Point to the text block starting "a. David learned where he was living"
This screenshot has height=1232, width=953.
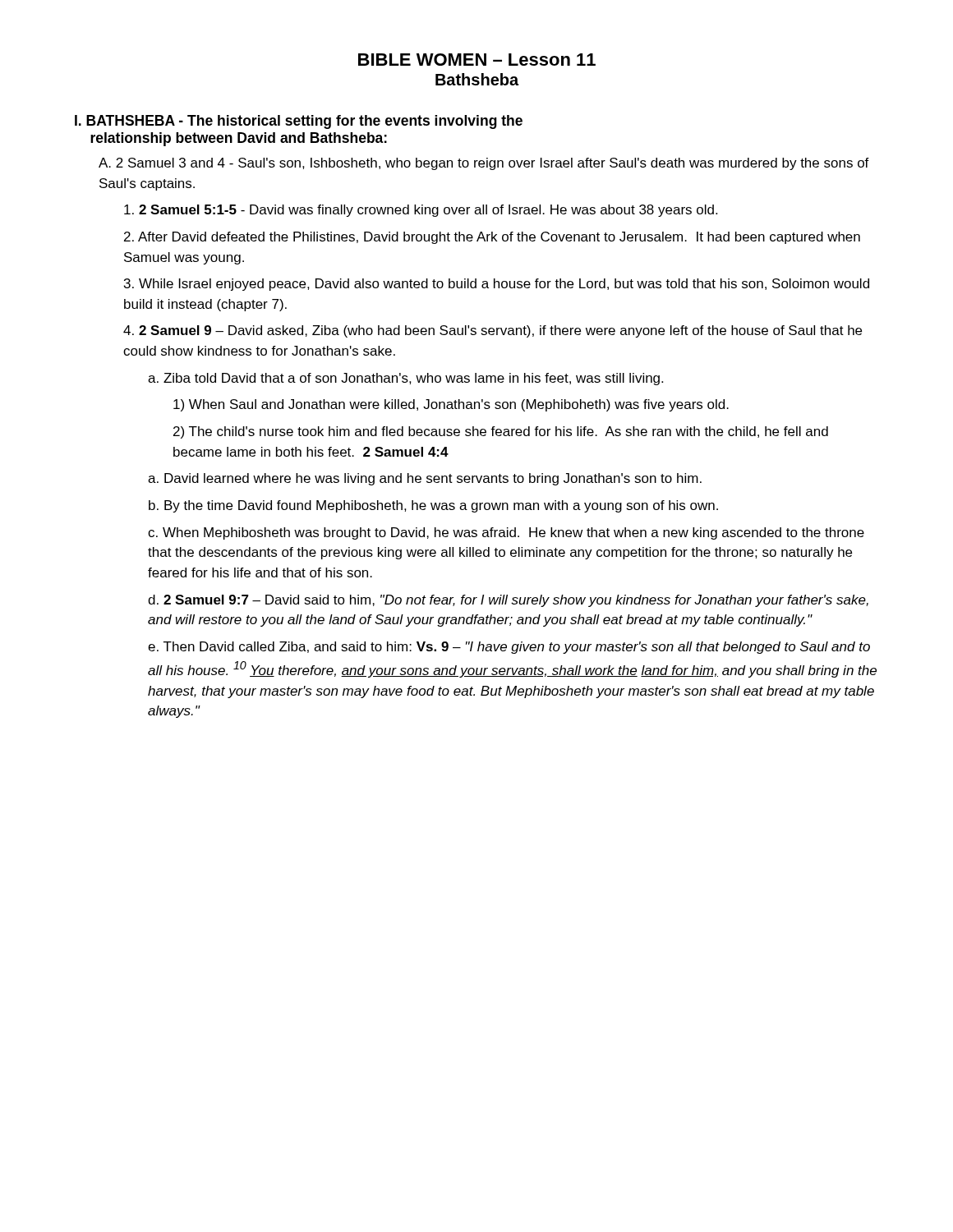tap(425, 479)
